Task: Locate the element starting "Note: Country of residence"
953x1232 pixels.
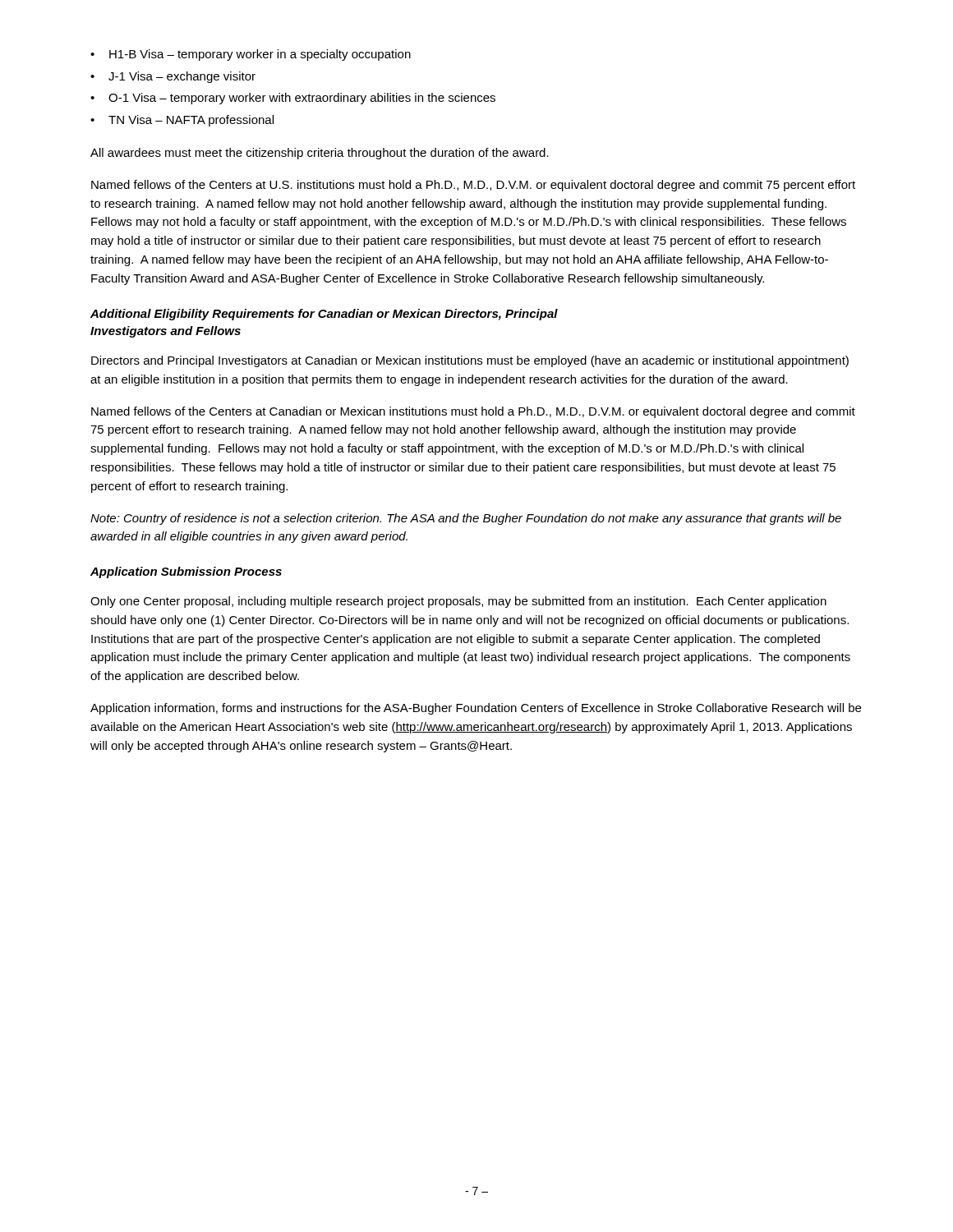Action: pyautogui.click(x=466, y=527)
